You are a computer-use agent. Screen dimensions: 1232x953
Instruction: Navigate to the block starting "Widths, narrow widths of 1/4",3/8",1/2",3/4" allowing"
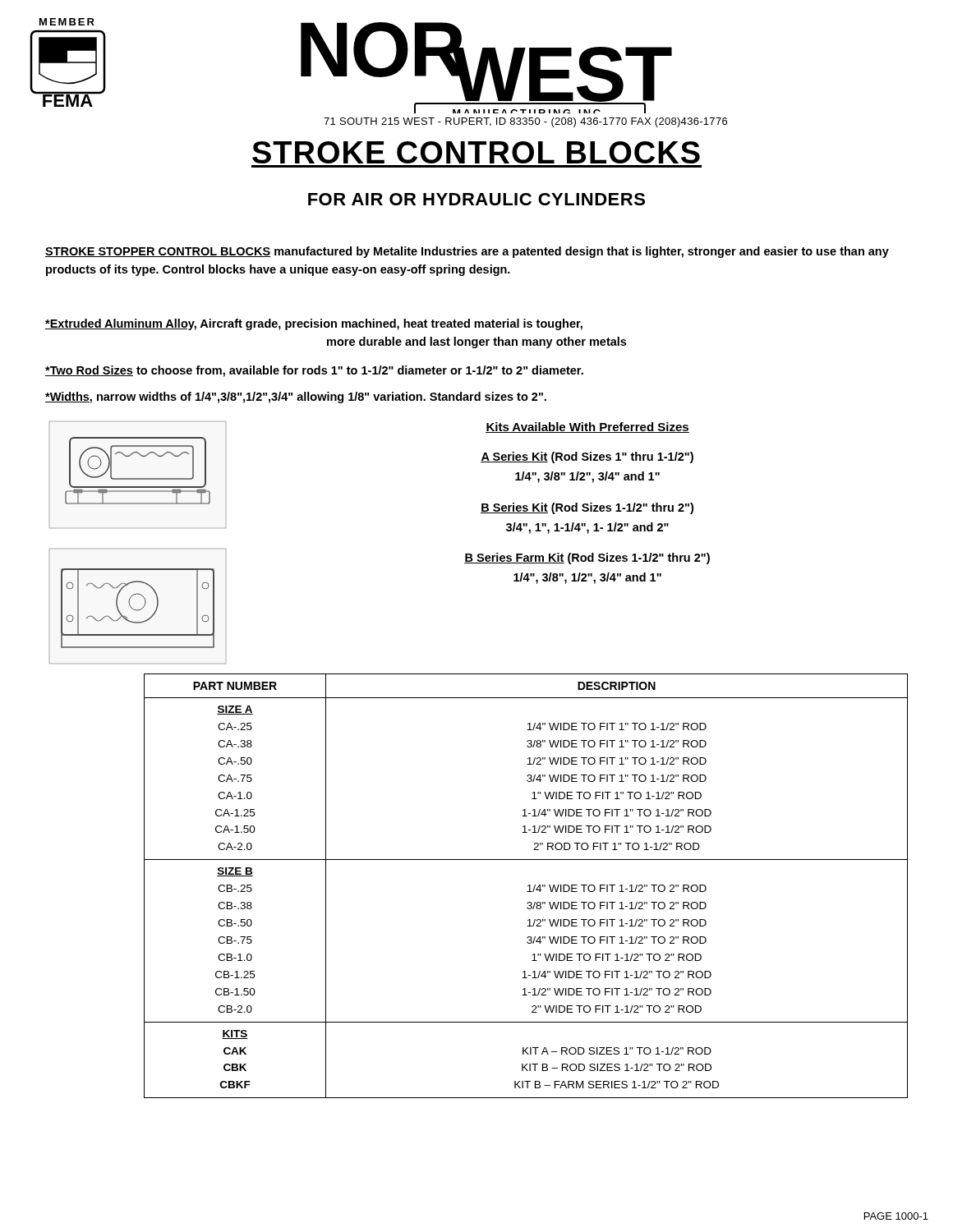(296, 397)
